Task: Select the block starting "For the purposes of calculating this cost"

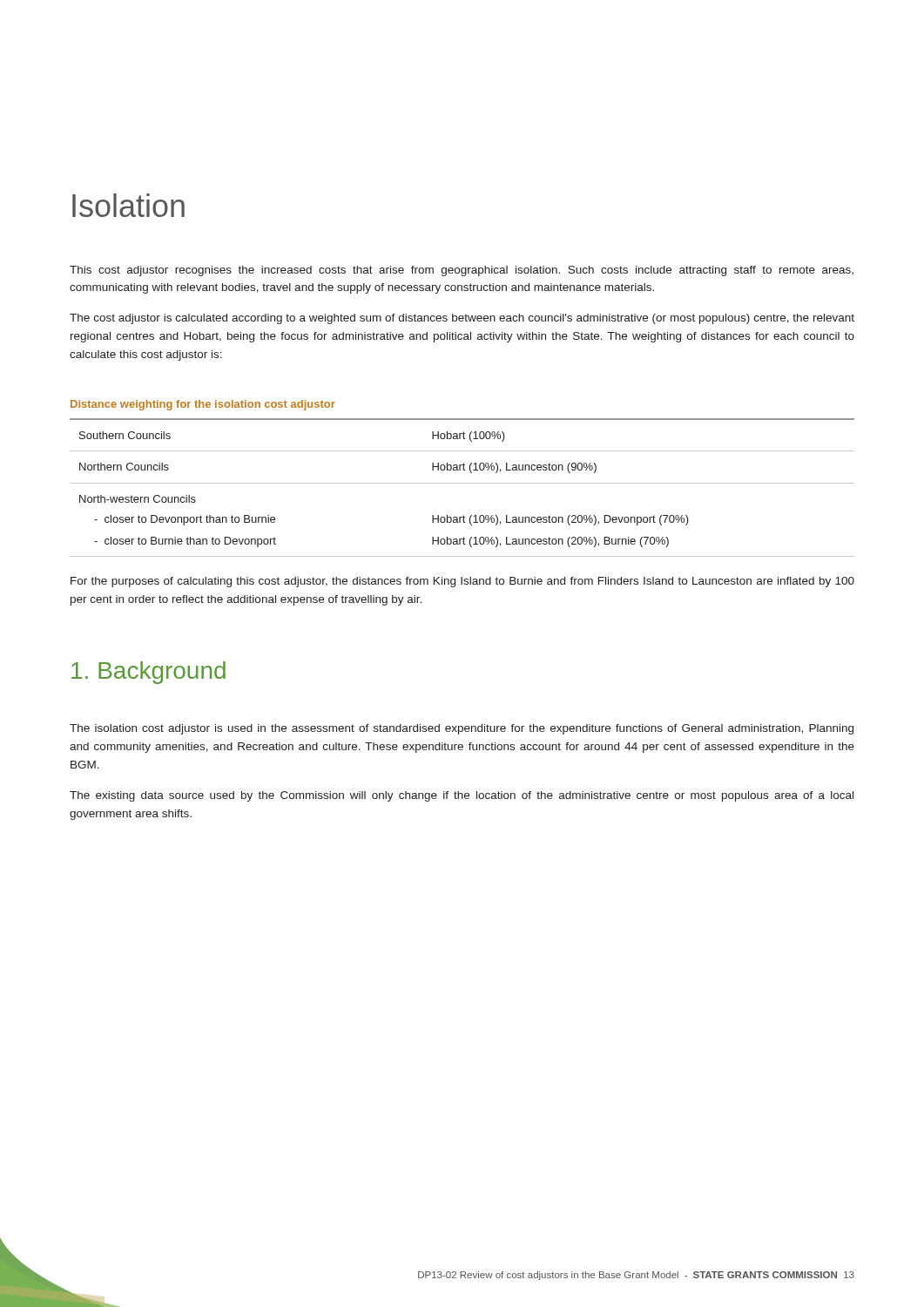Action: click(x=462, y=591)
